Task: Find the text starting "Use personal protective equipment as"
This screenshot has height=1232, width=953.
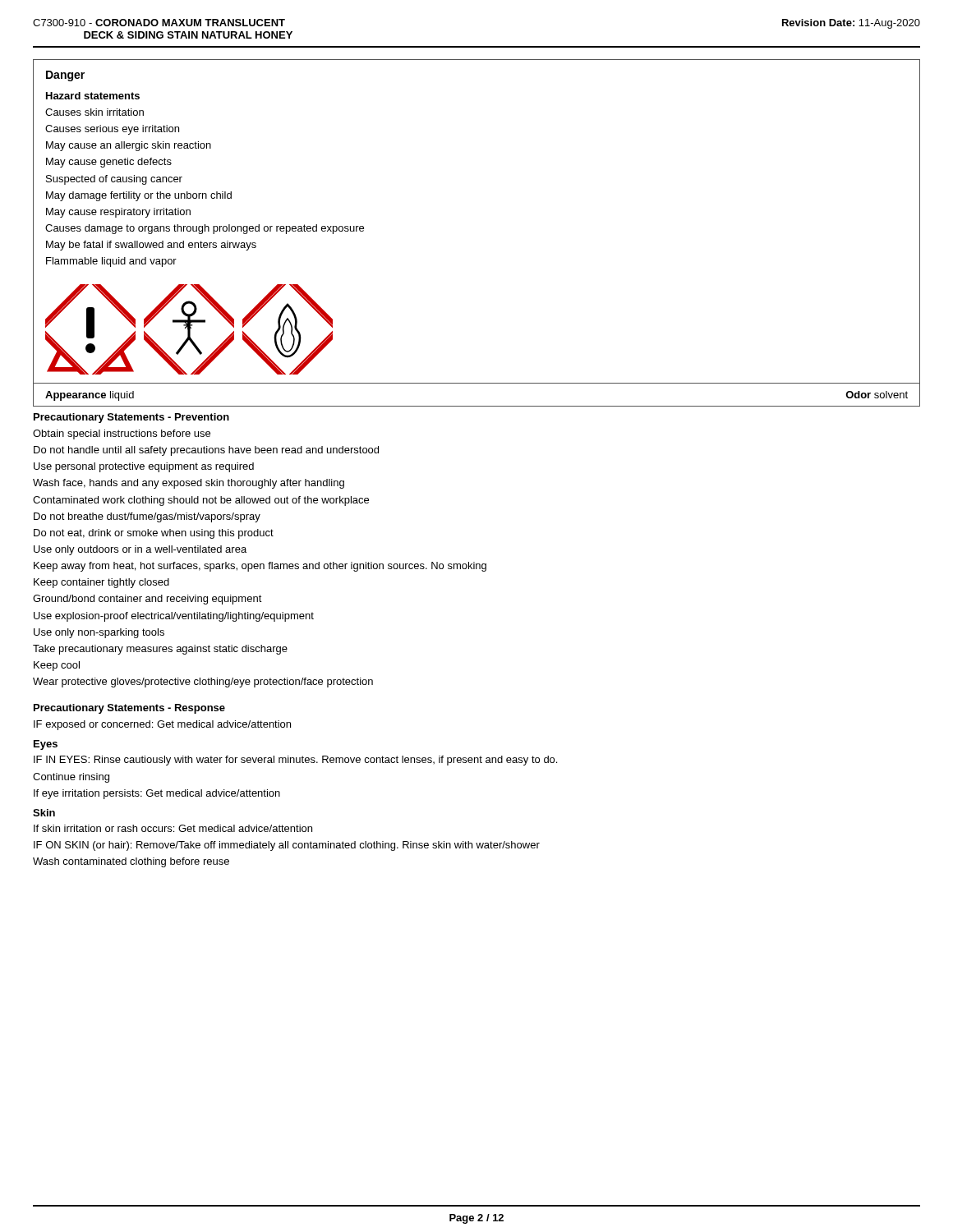Action: tap(144, 466)
